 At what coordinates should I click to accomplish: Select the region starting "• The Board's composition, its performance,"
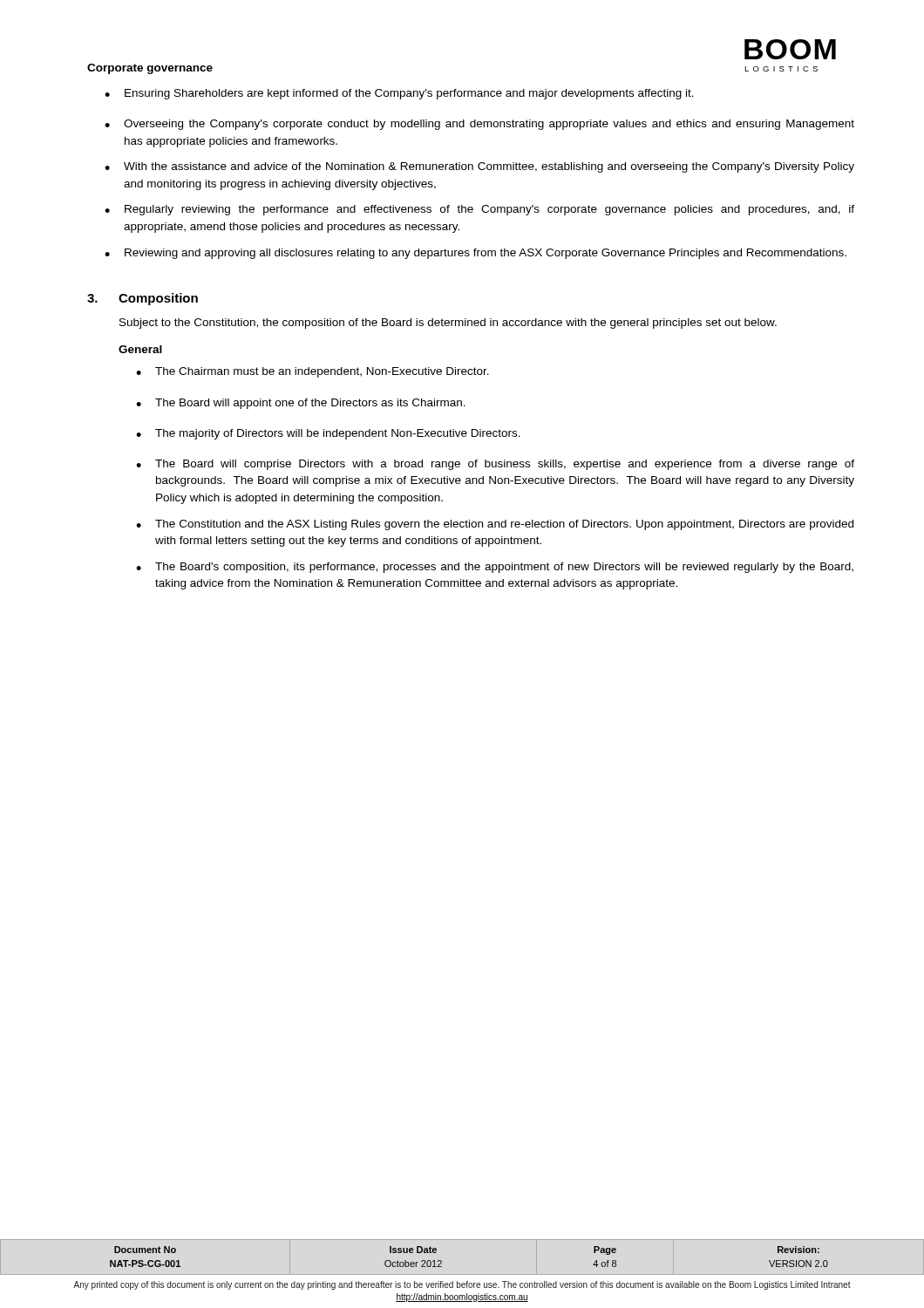point(495,575)
